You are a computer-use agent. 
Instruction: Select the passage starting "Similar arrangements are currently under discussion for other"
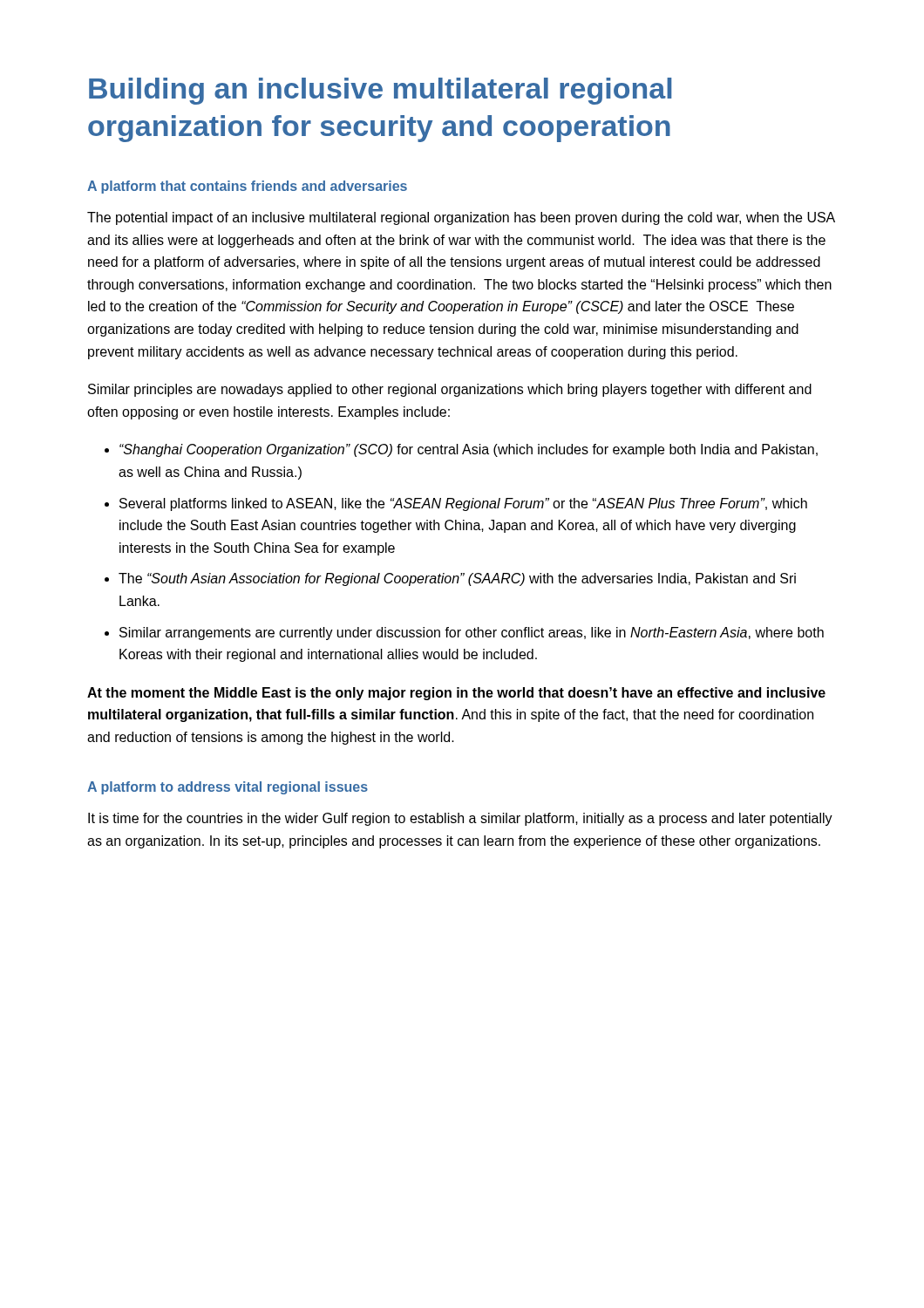tap(471, 643)
